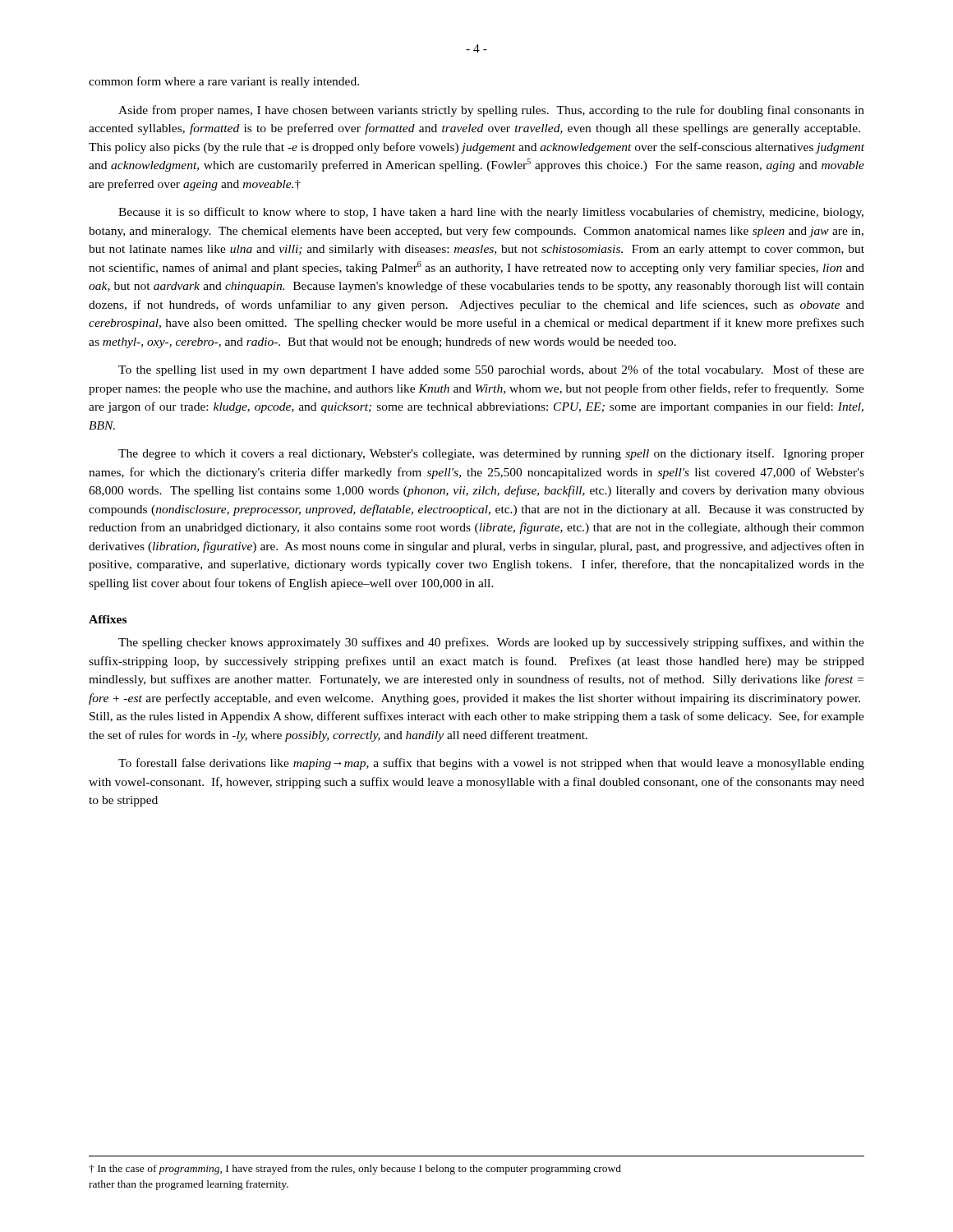Image resolution: width=953 pixels, height=1232 pixels.
Task: Select the text block that says "Aside from proper names,"
Action: pos(476,147)
